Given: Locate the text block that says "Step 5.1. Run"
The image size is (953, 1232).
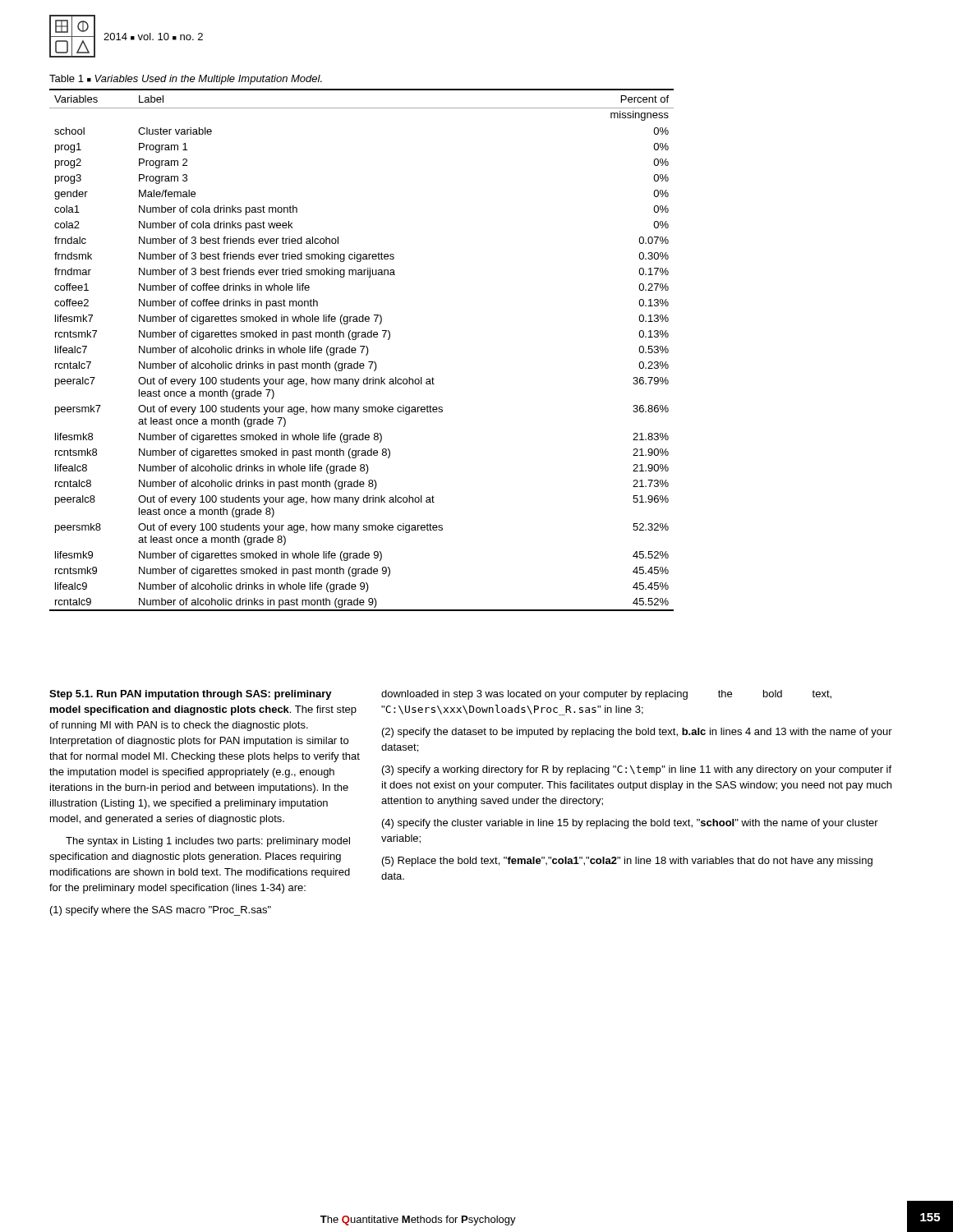Looking at the screenshot, I should pos(205,802).
